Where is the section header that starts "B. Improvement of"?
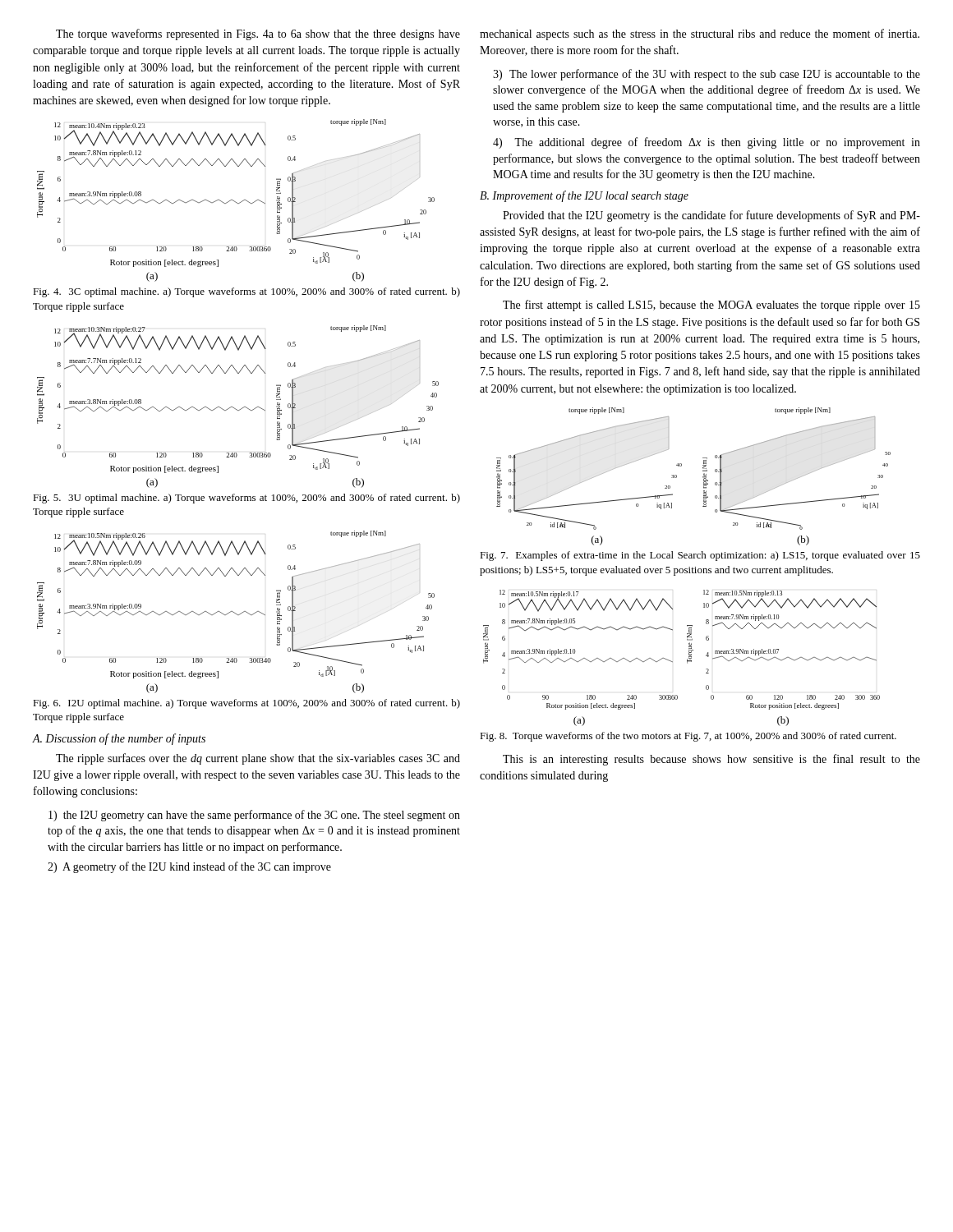 [x=584, y=196]
